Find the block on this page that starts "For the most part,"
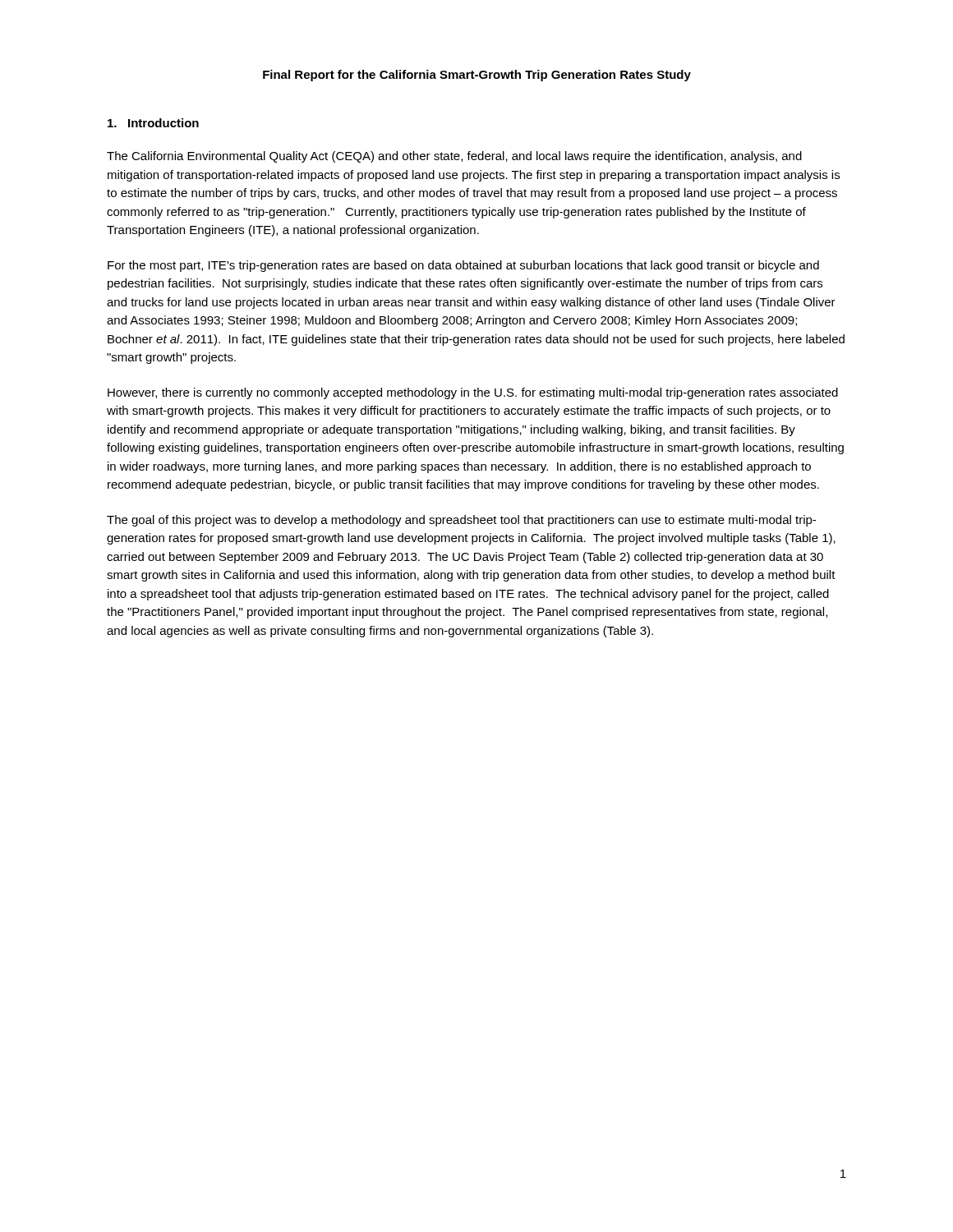Viewport: 953px width, 1232px height. (476, 311)
